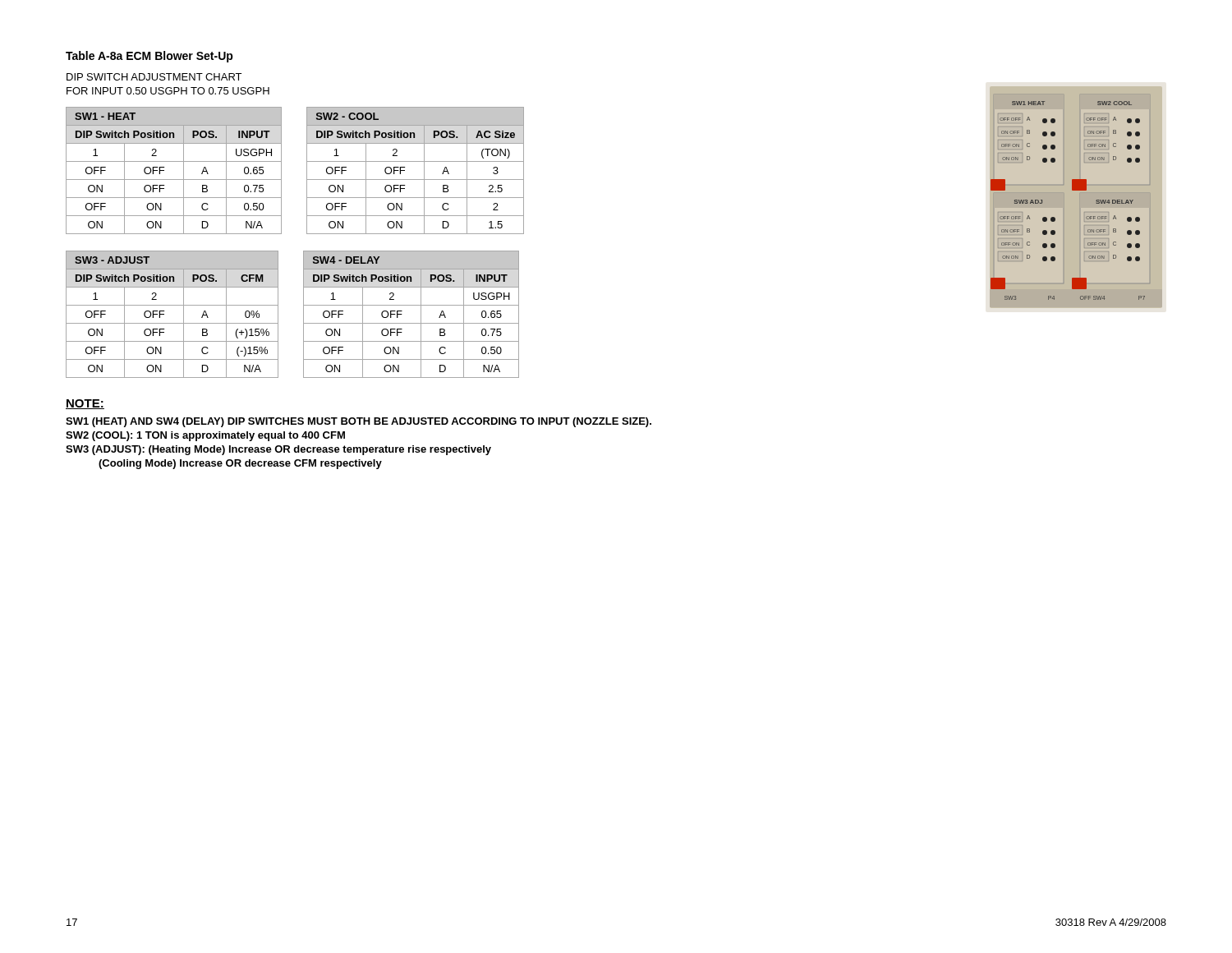Select the table that reads "SW4 - DELAY"
The width and height of the screenshot is (1232, 953).
(411, 314)
